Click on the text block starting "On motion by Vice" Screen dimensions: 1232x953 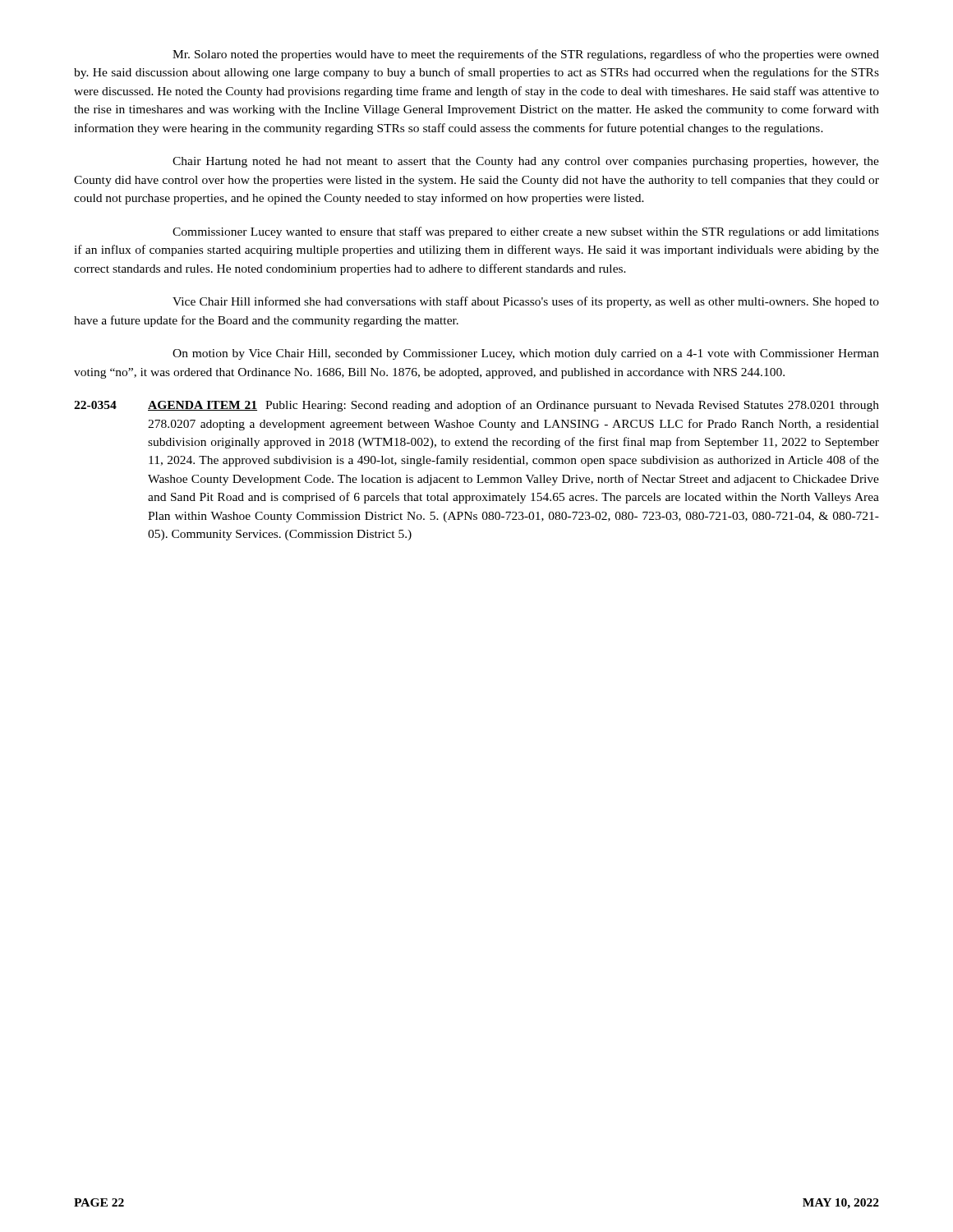point(476,362)
